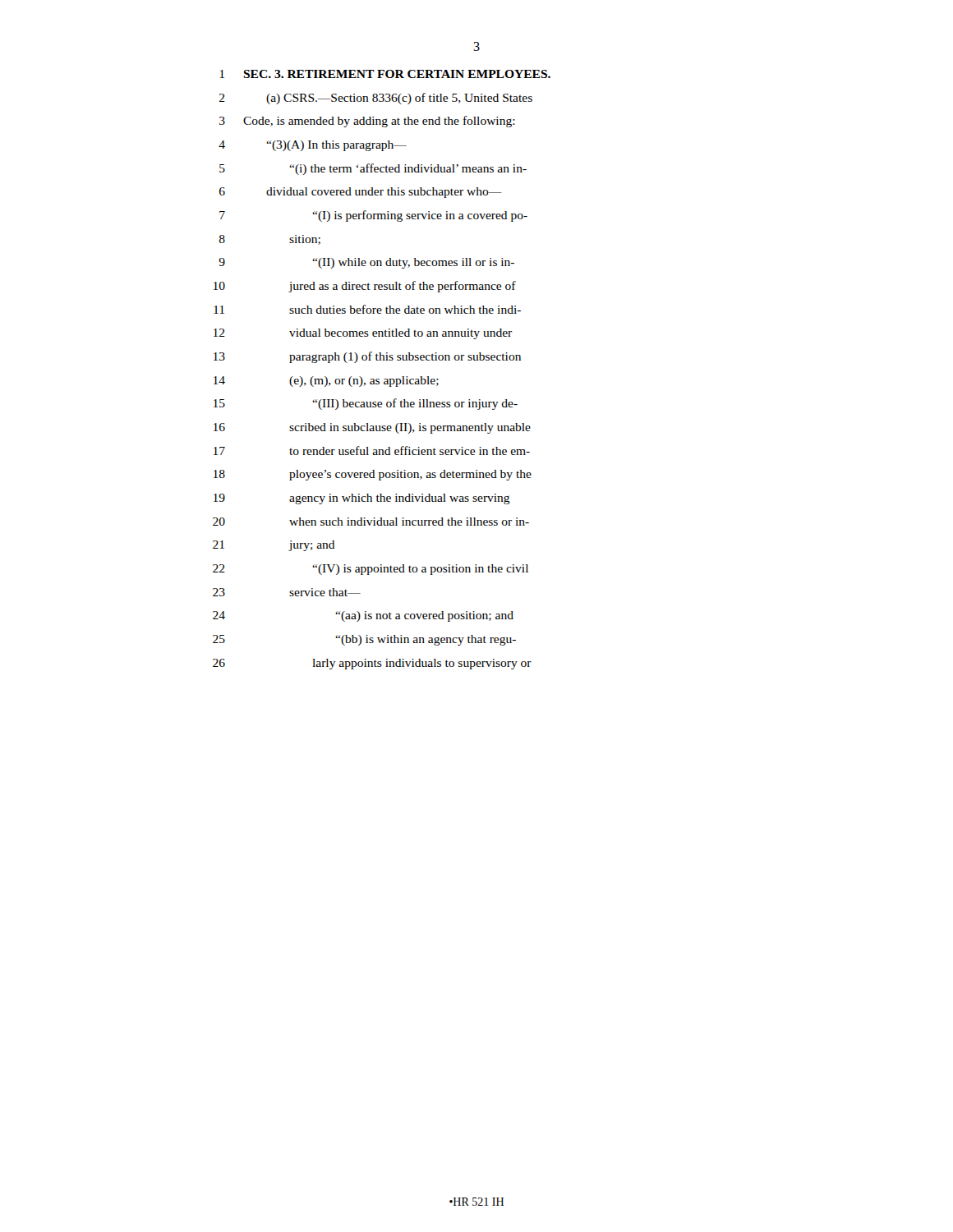Select the region starting "20 when such"
This screenshot has width=953, height=1232.
click(476, 522)
